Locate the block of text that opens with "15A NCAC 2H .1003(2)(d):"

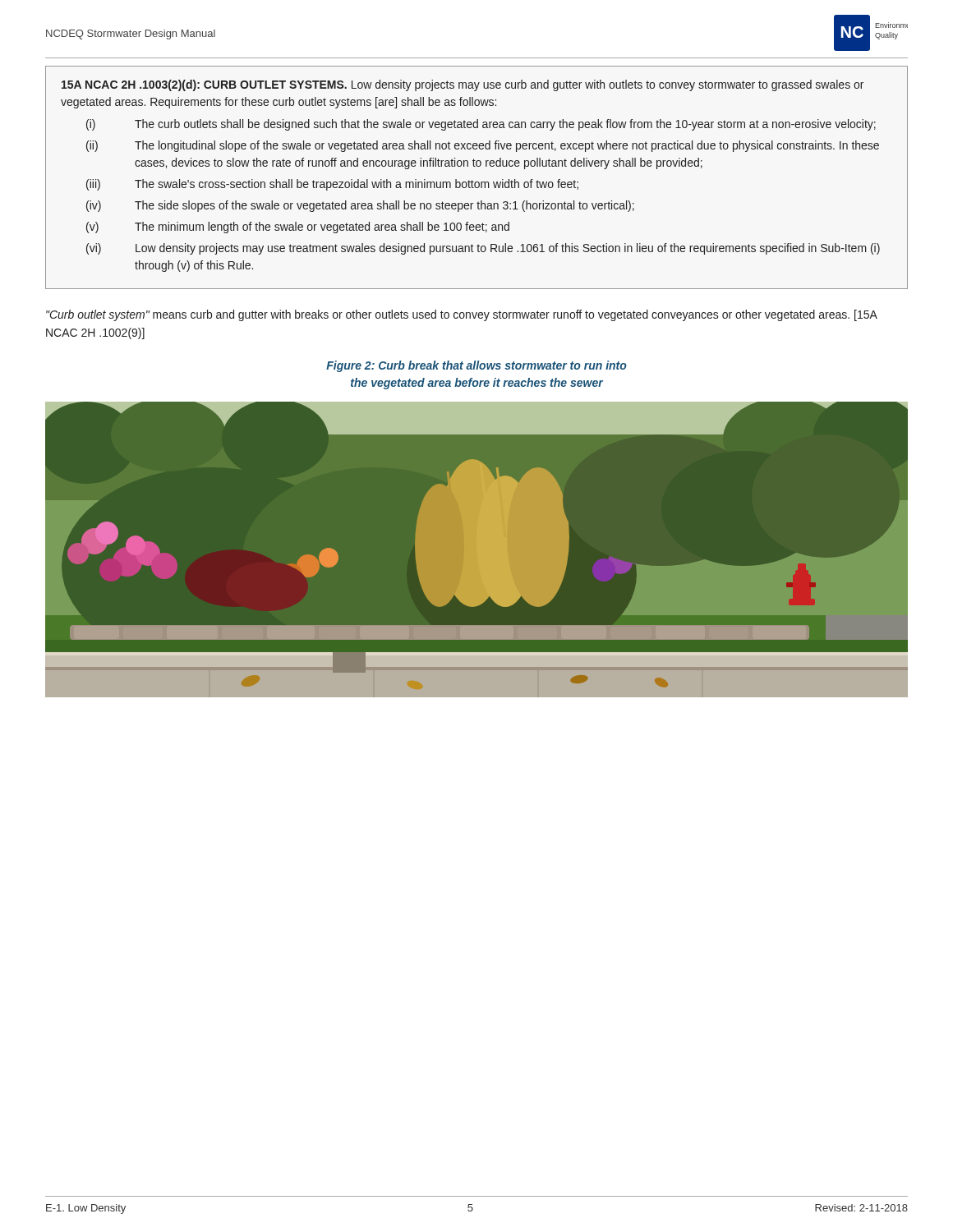(476, 175)
